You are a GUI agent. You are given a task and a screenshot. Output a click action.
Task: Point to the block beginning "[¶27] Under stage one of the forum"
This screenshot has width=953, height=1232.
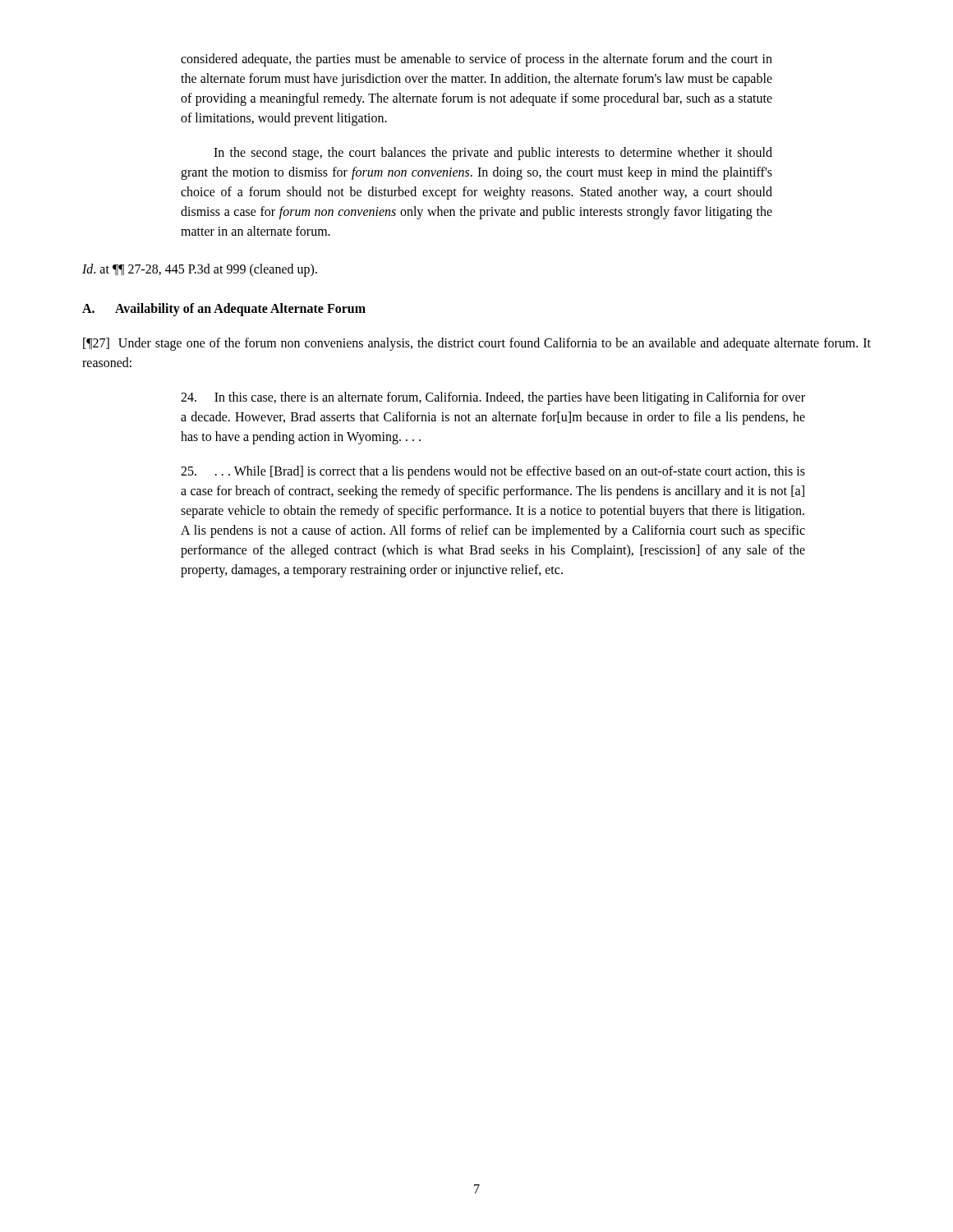(x=476, y=353)
